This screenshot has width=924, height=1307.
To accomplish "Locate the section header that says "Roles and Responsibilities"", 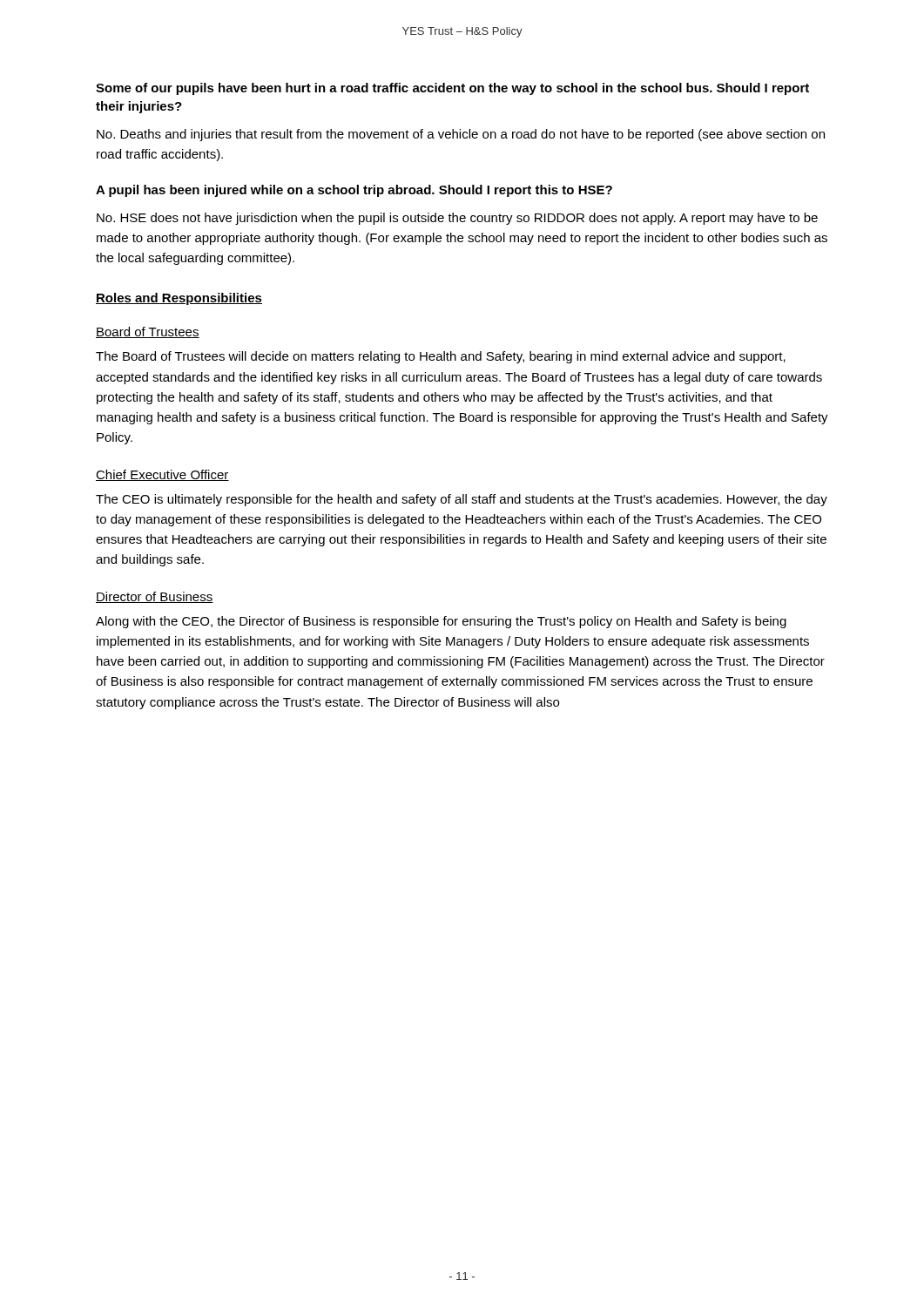I will (x=179, y=298).
